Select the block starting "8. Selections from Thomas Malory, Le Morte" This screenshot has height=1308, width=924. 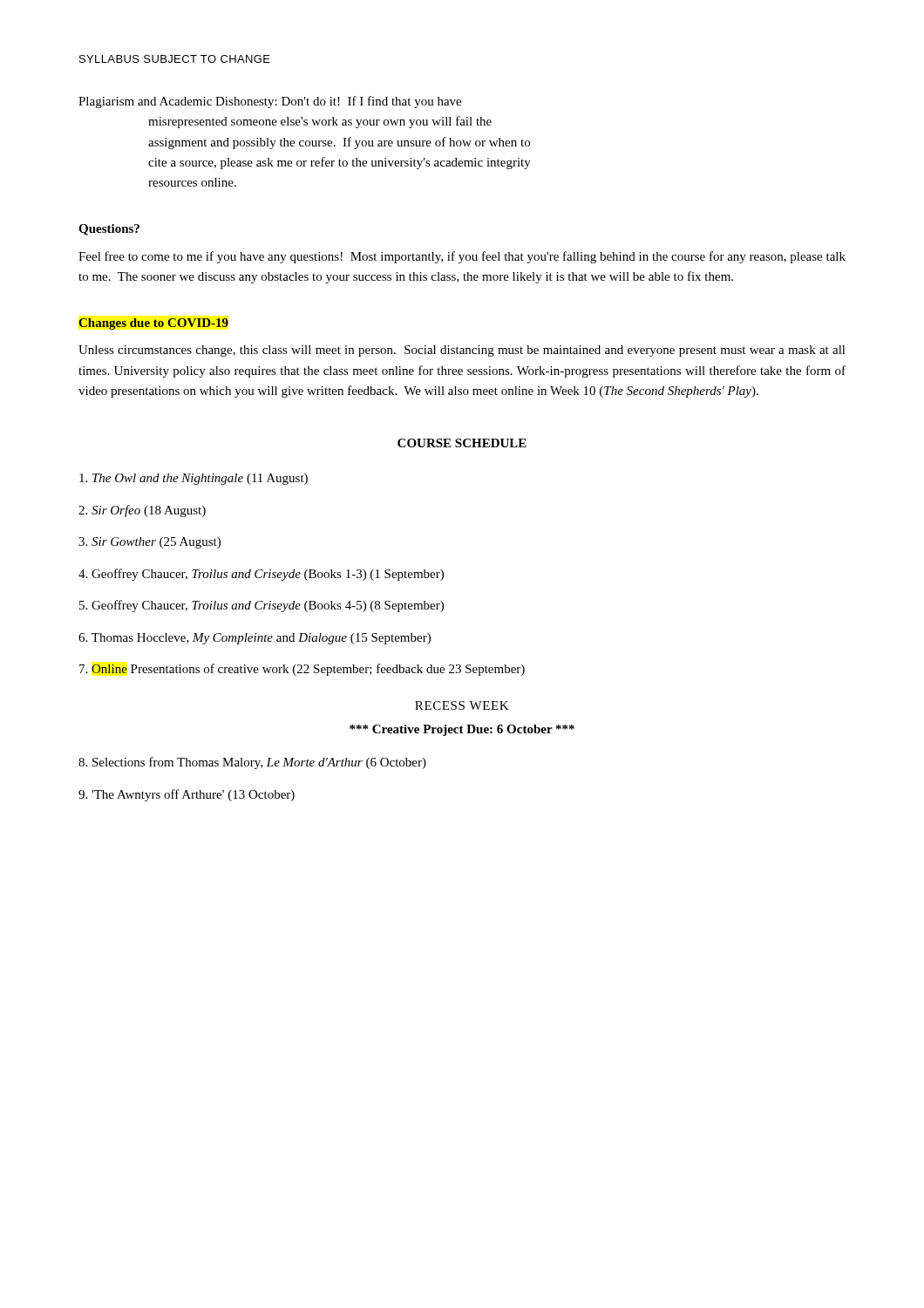pos(252,762)
